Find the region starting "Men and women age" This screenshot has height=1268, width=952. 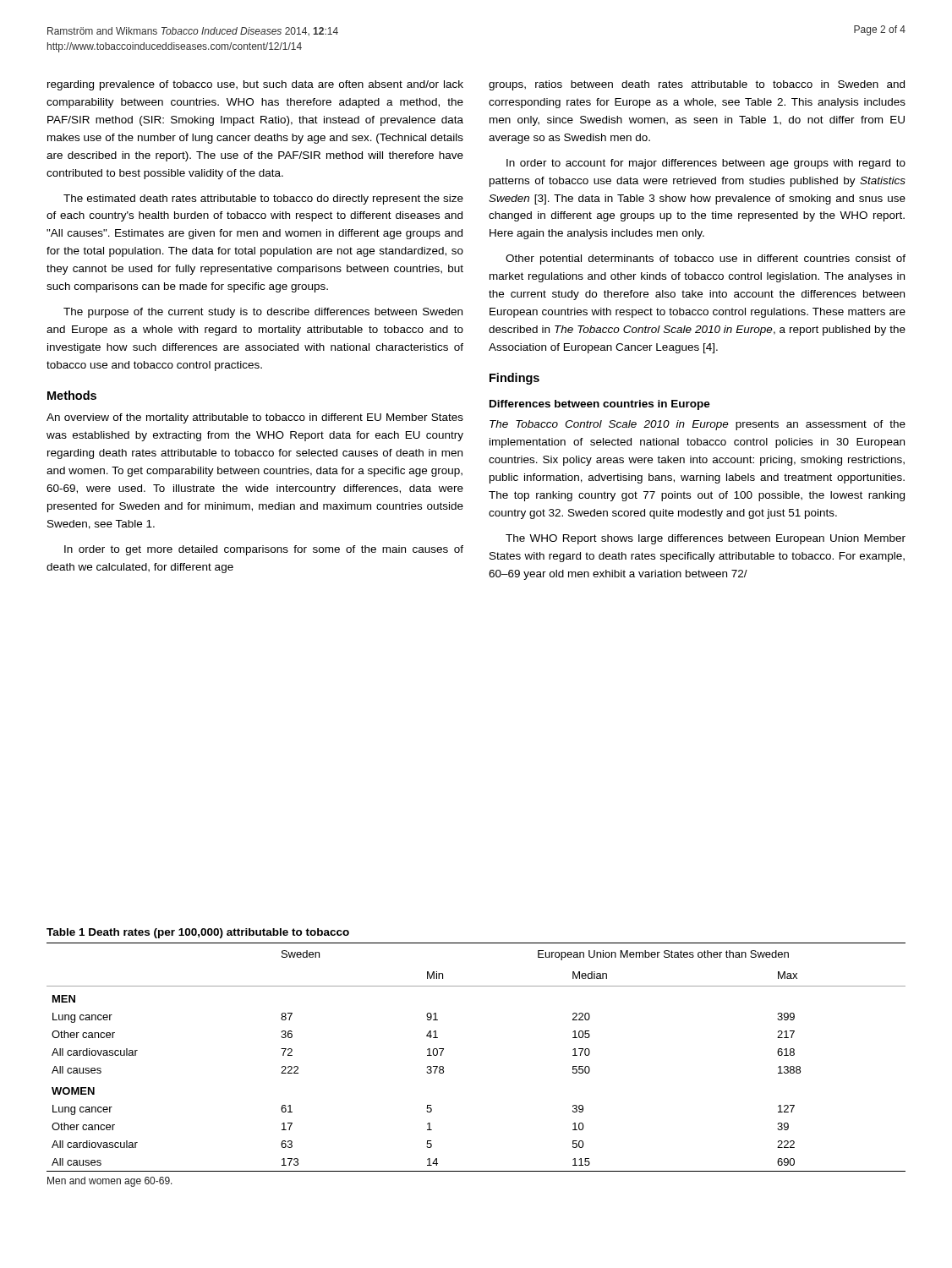pyautogui.click(x=110, y=1181)
